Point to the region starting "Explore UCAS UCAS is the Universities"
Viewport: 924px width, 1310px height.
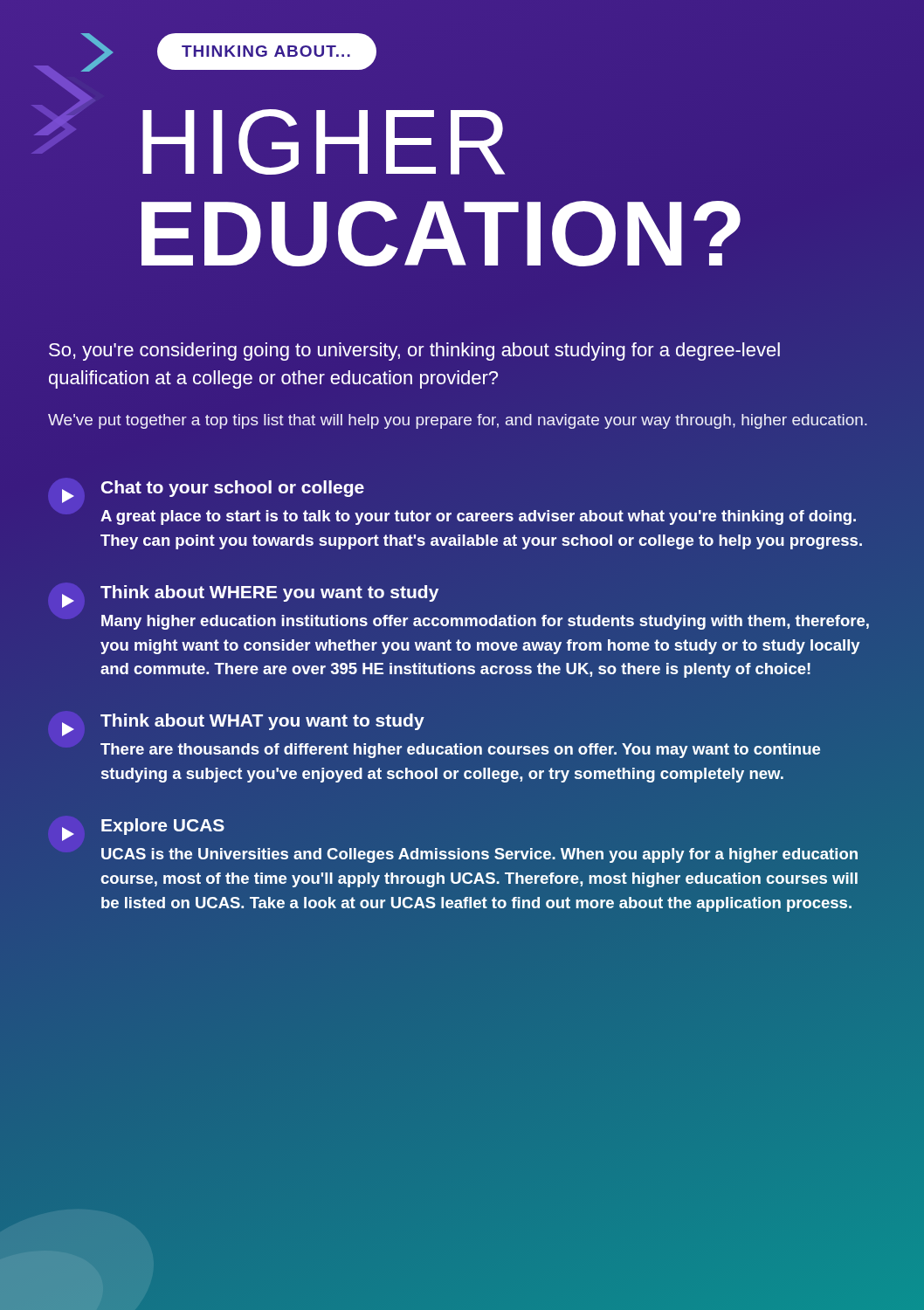(462, 864)
